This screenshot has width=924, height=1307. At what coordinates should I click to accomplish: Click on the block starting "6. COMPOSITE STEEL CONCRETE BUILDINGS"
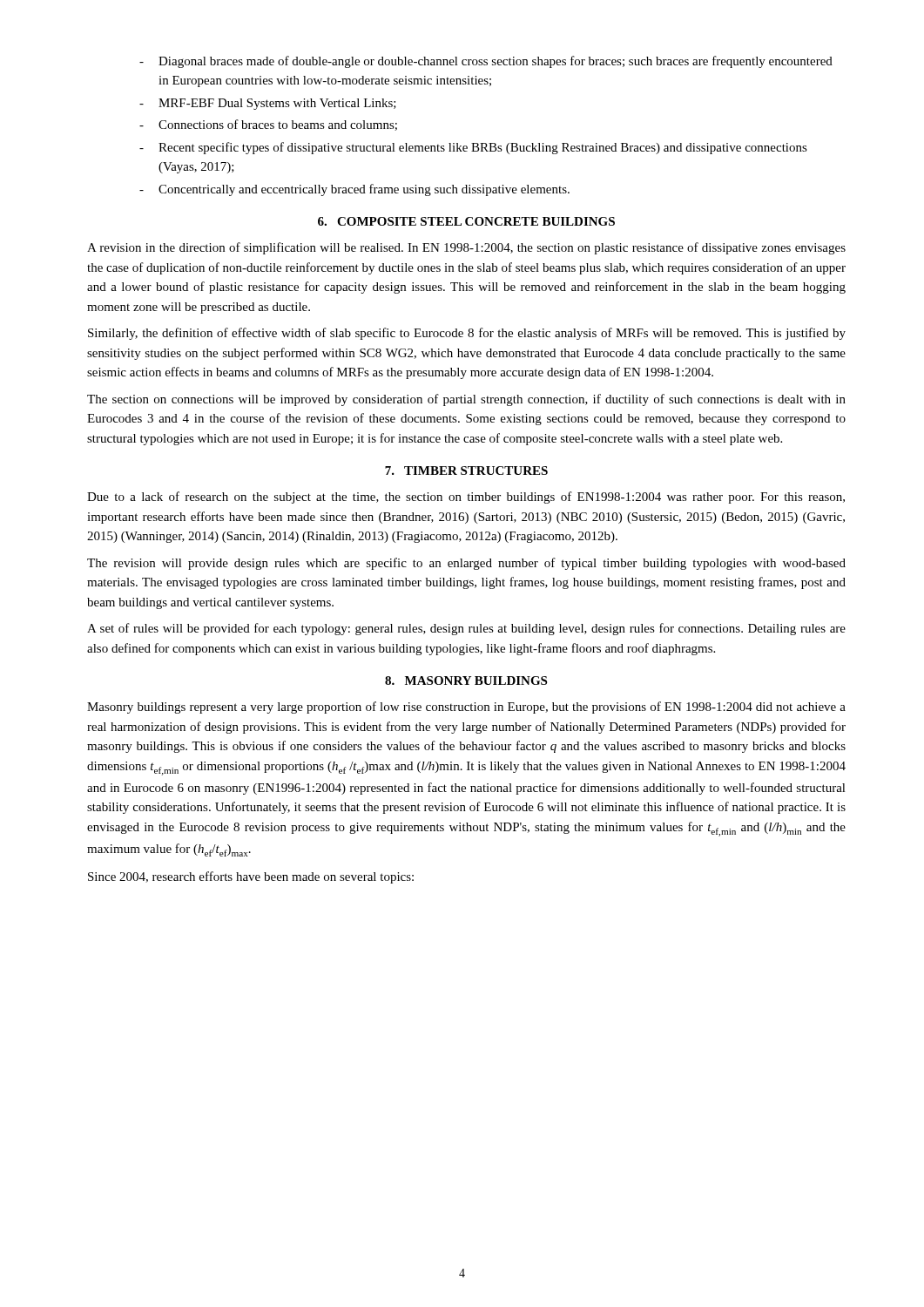click(x=466, y=222)
